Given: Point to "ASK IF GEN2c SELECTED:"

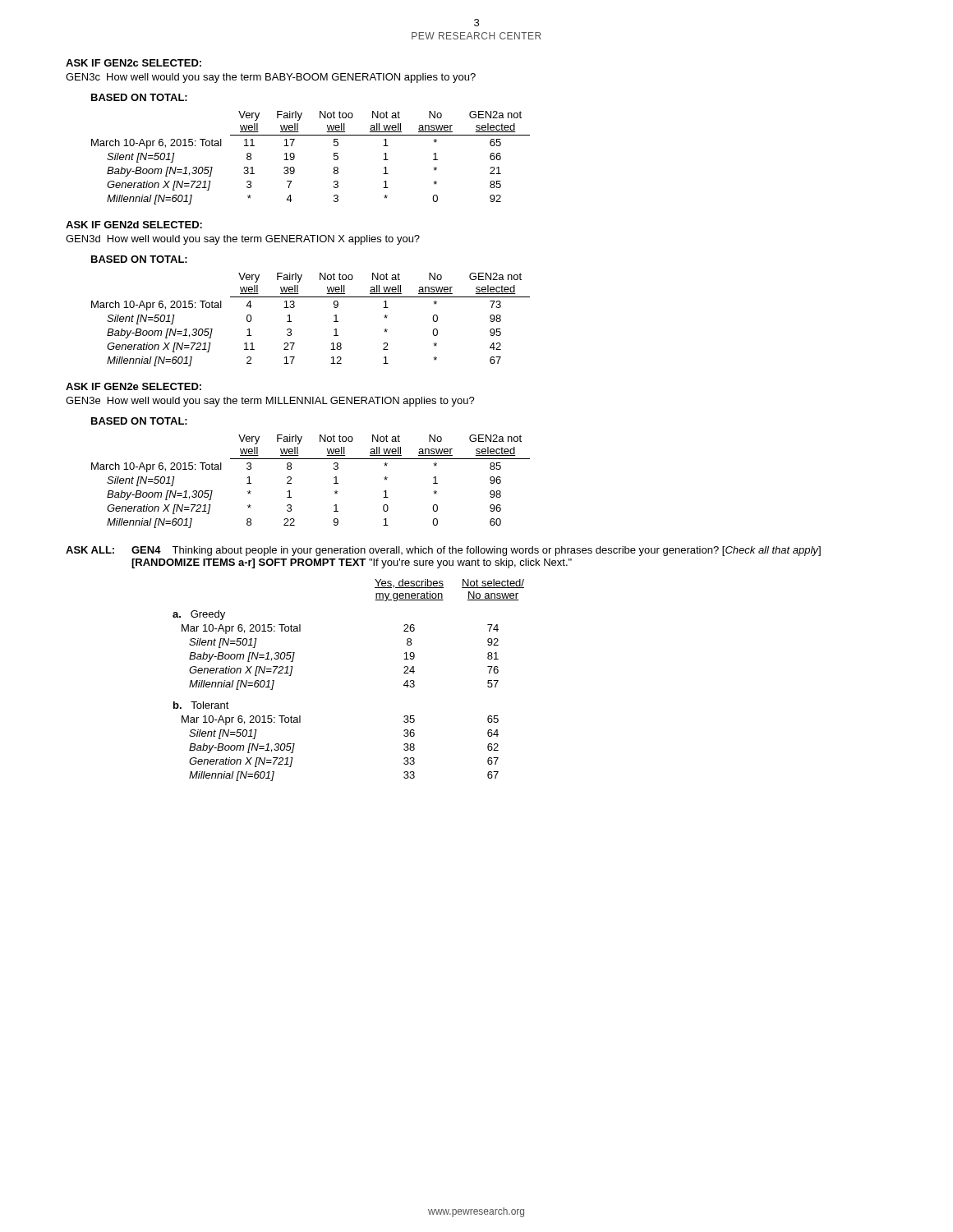Looking at the screenshot, I should click(134, 63).
